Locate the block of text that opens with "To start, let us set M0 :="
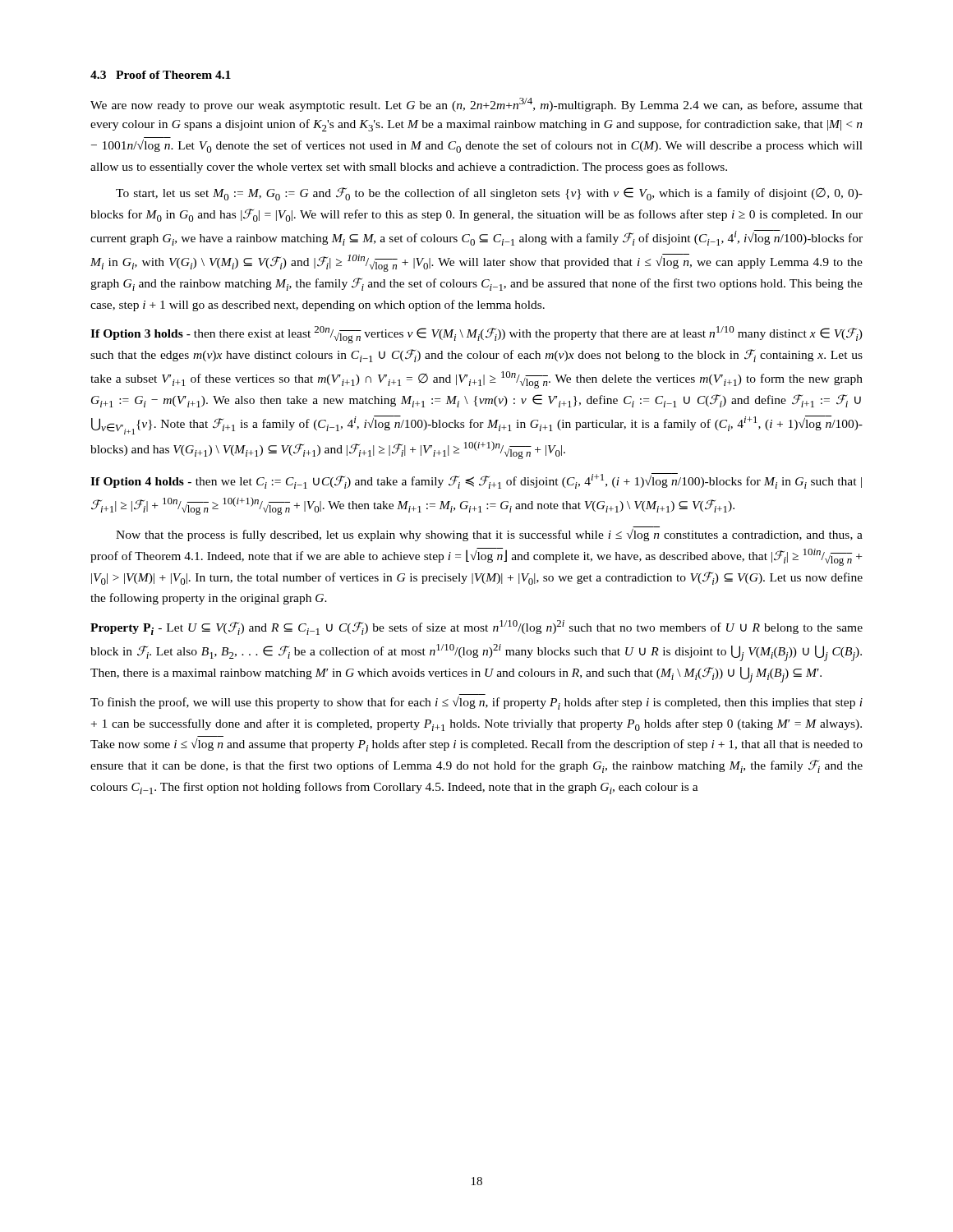The image size is (953, 1232). pyautogui.click(x=476, y=249)
